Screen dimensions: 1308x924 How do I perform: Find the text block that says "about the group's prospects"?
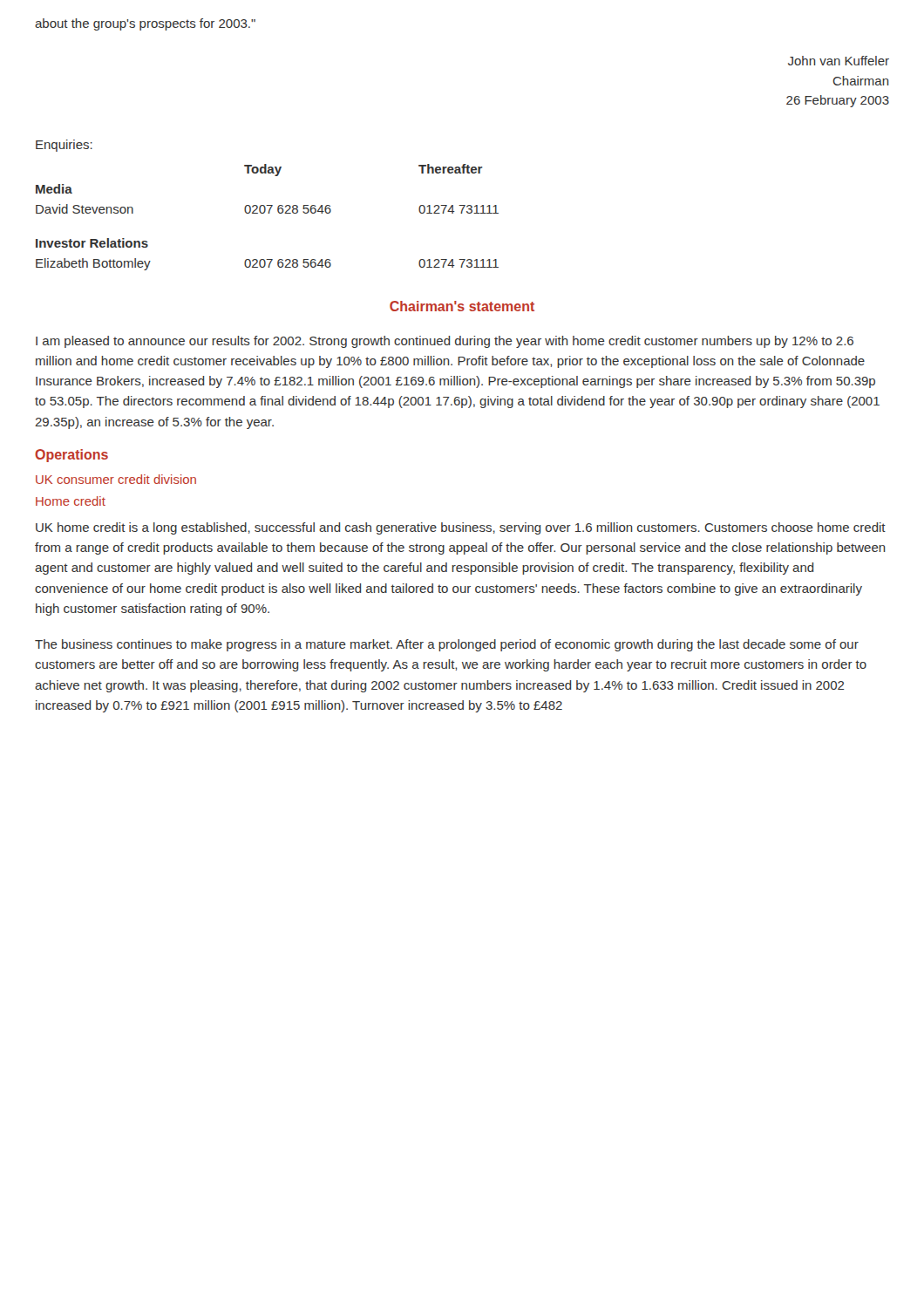click(x=145, y=23)
